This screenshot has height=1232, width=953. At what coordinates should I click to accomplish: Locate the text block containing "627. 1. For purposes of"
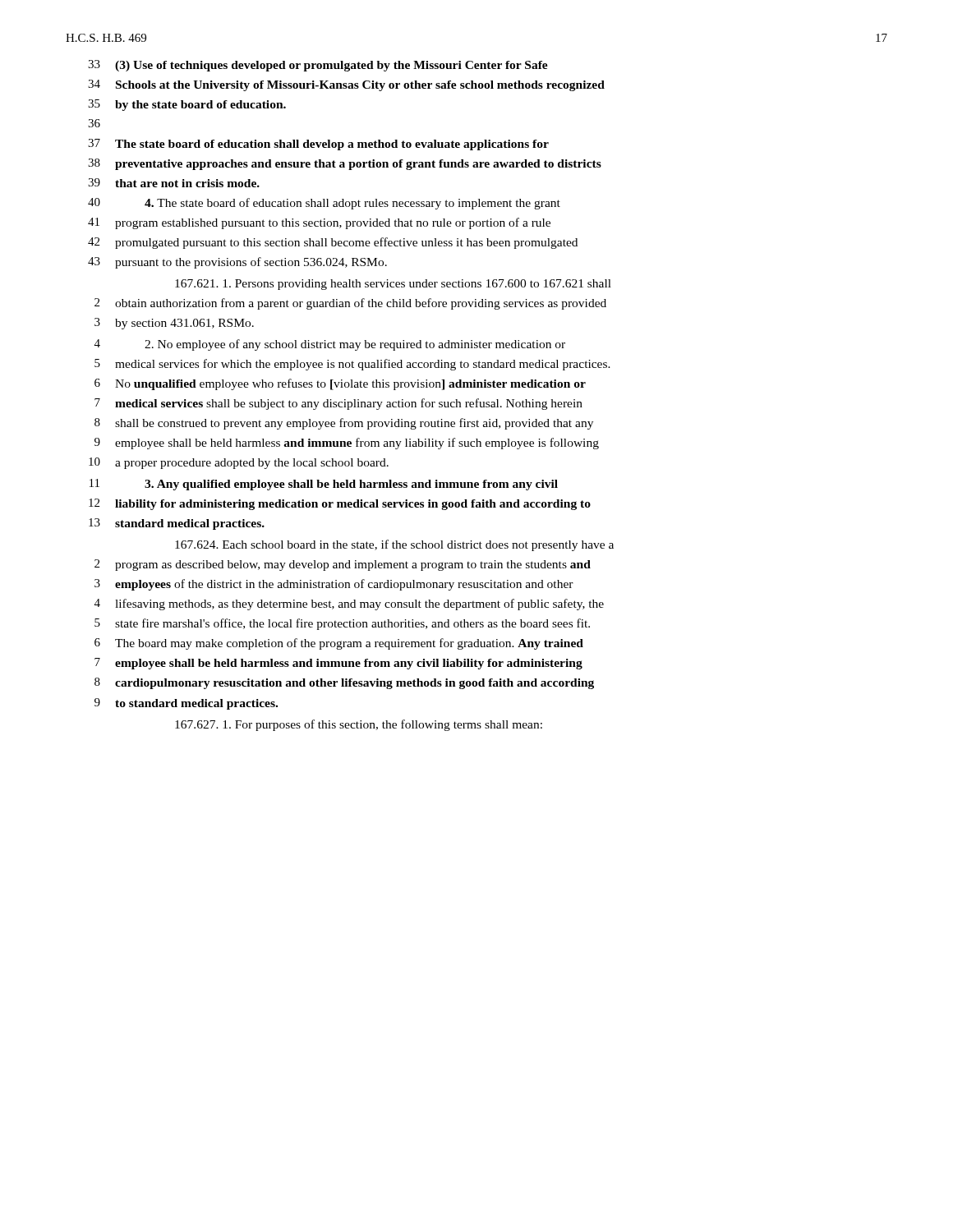pos(476,724)
